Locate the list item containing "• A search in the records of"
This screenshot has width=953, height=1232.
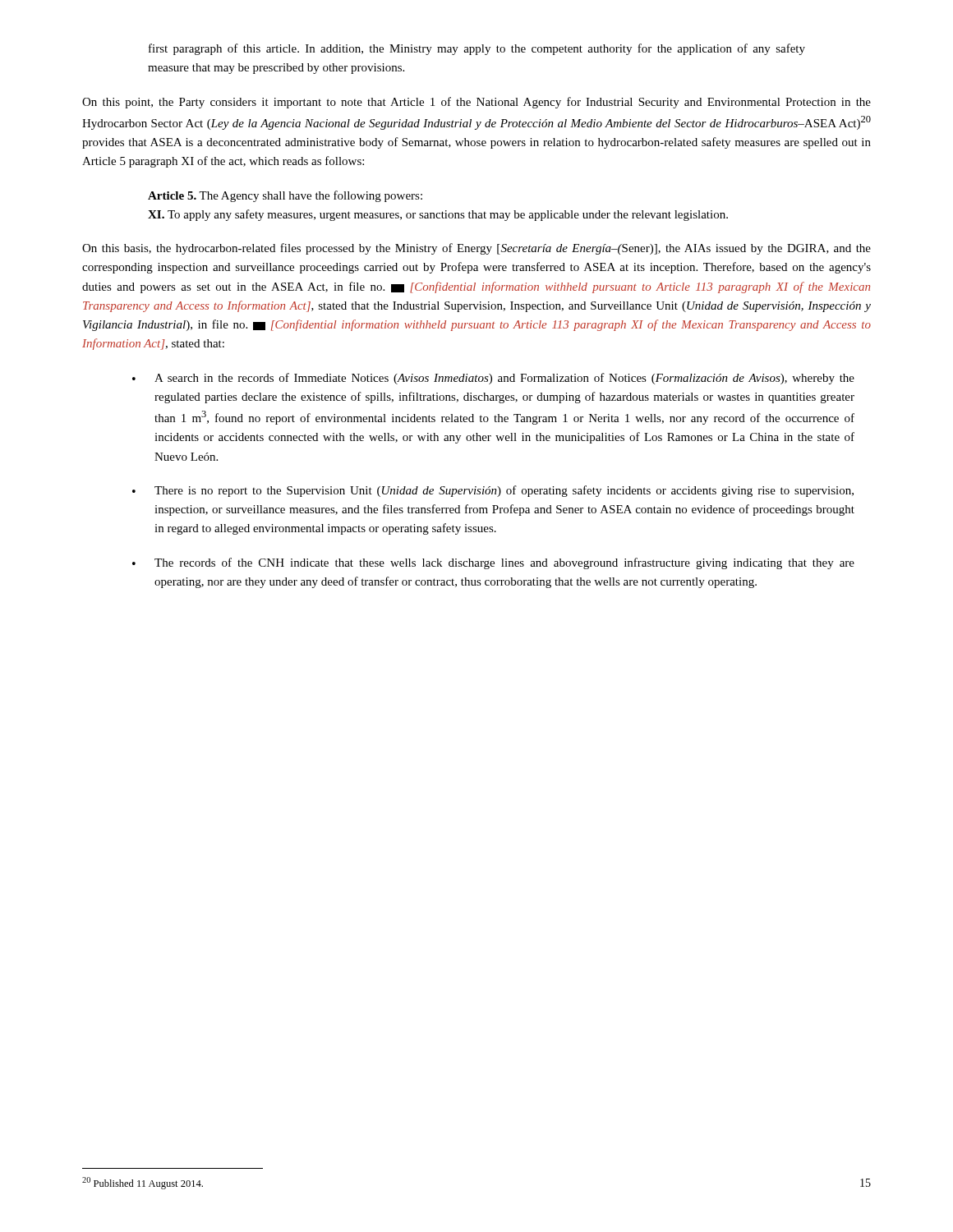pyautogui.click(x=493, y=417)
